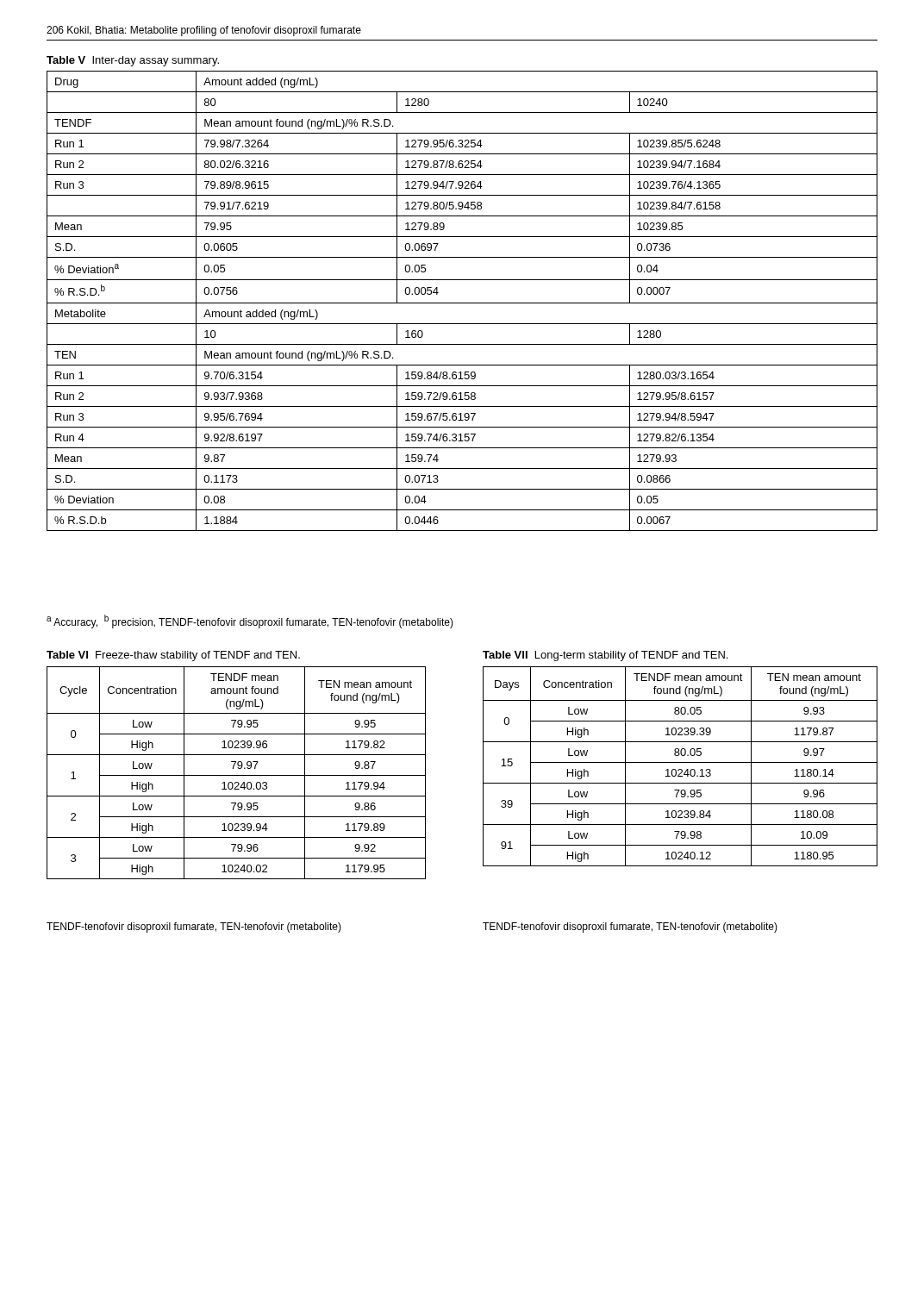The image size is (924, 1293).
Task: Find the table that mentions "Run 2"
Action: coord(462,301)
